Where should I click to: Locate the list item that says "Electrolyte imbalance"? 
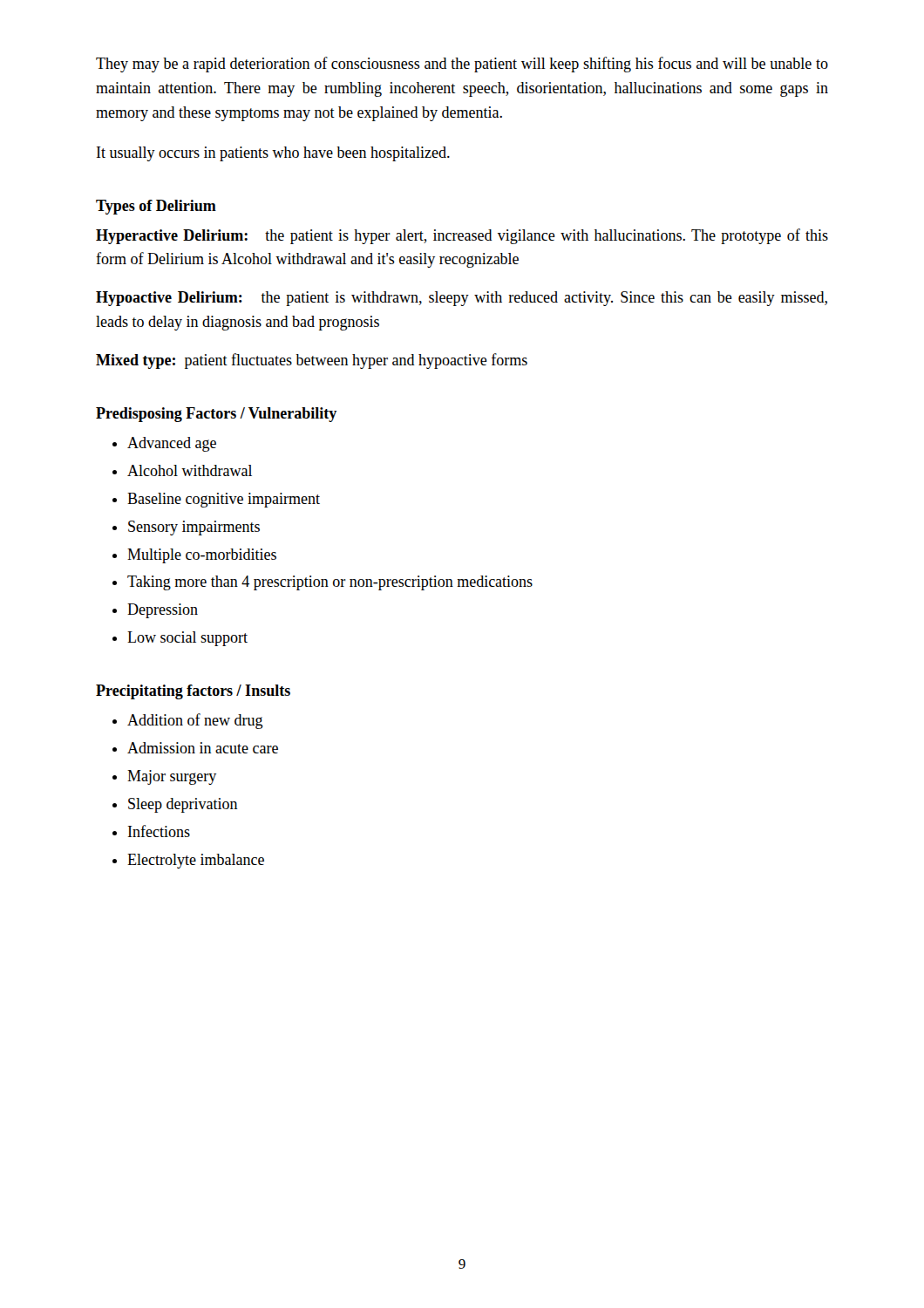(196, 859)
